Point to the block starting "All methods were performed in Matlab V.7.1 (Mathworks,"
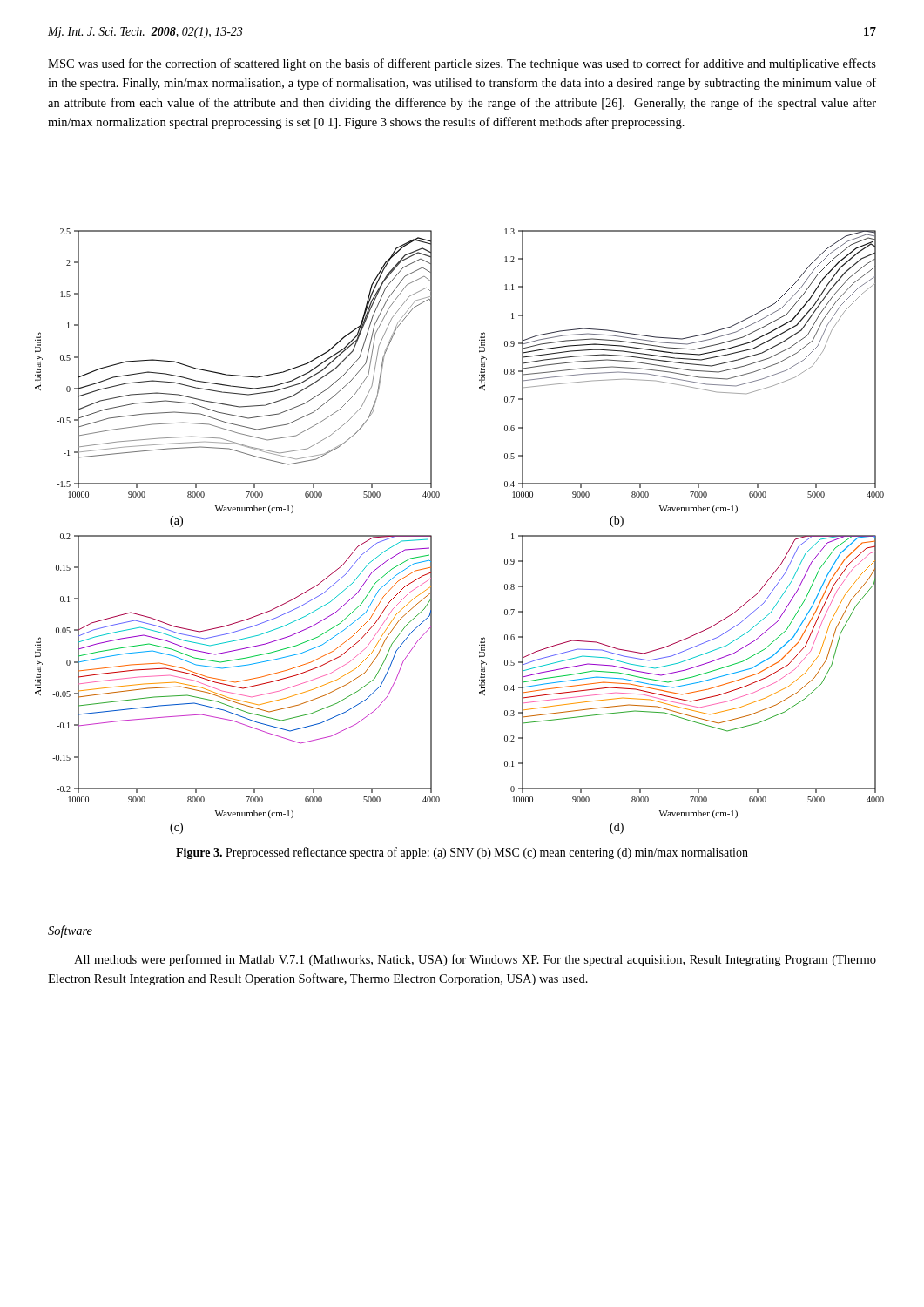The image size is (924, 1307). 462,969
